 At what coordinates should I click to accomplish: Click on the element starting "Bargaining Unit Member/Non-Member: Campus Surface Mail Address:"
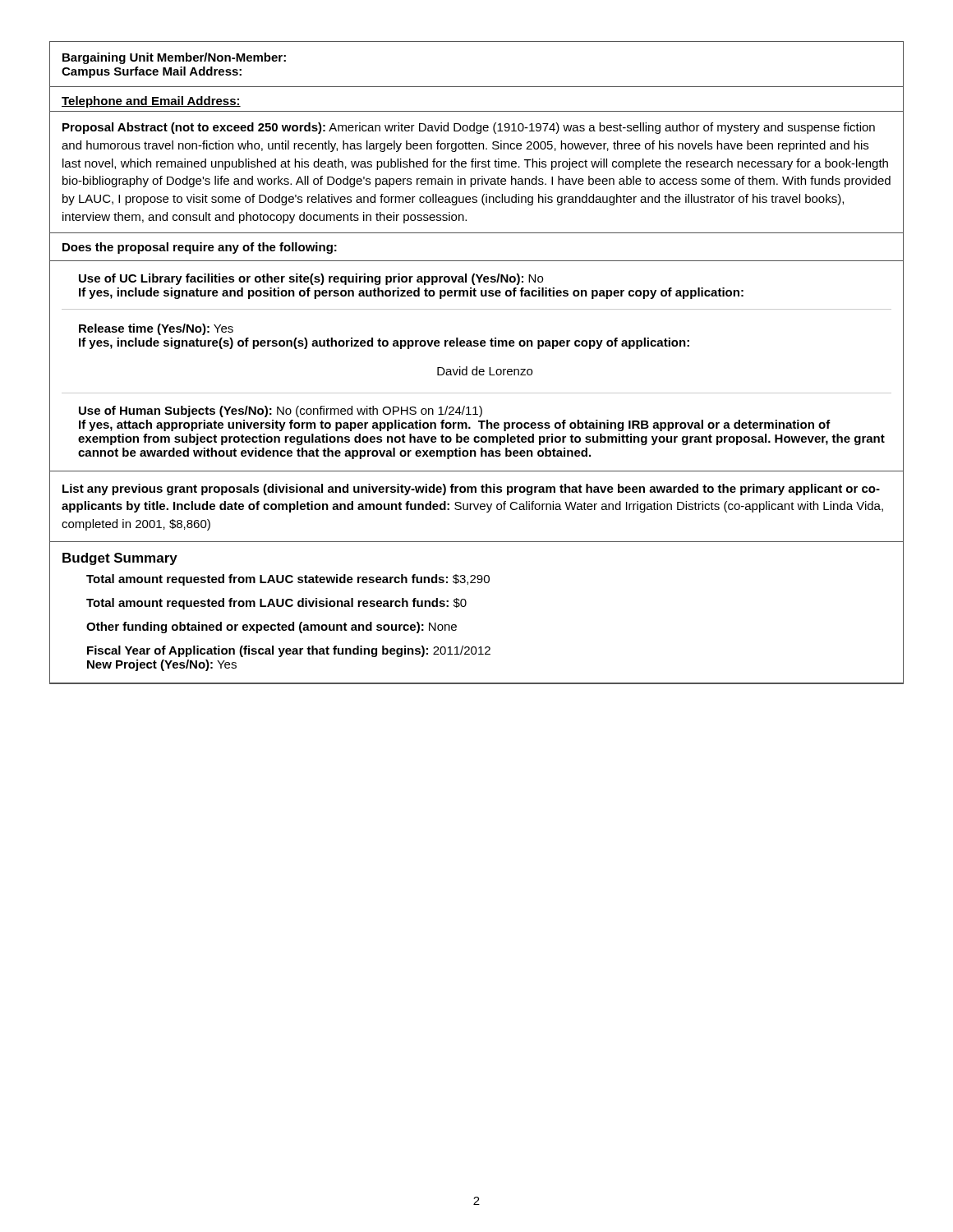(x=174, y=64)
